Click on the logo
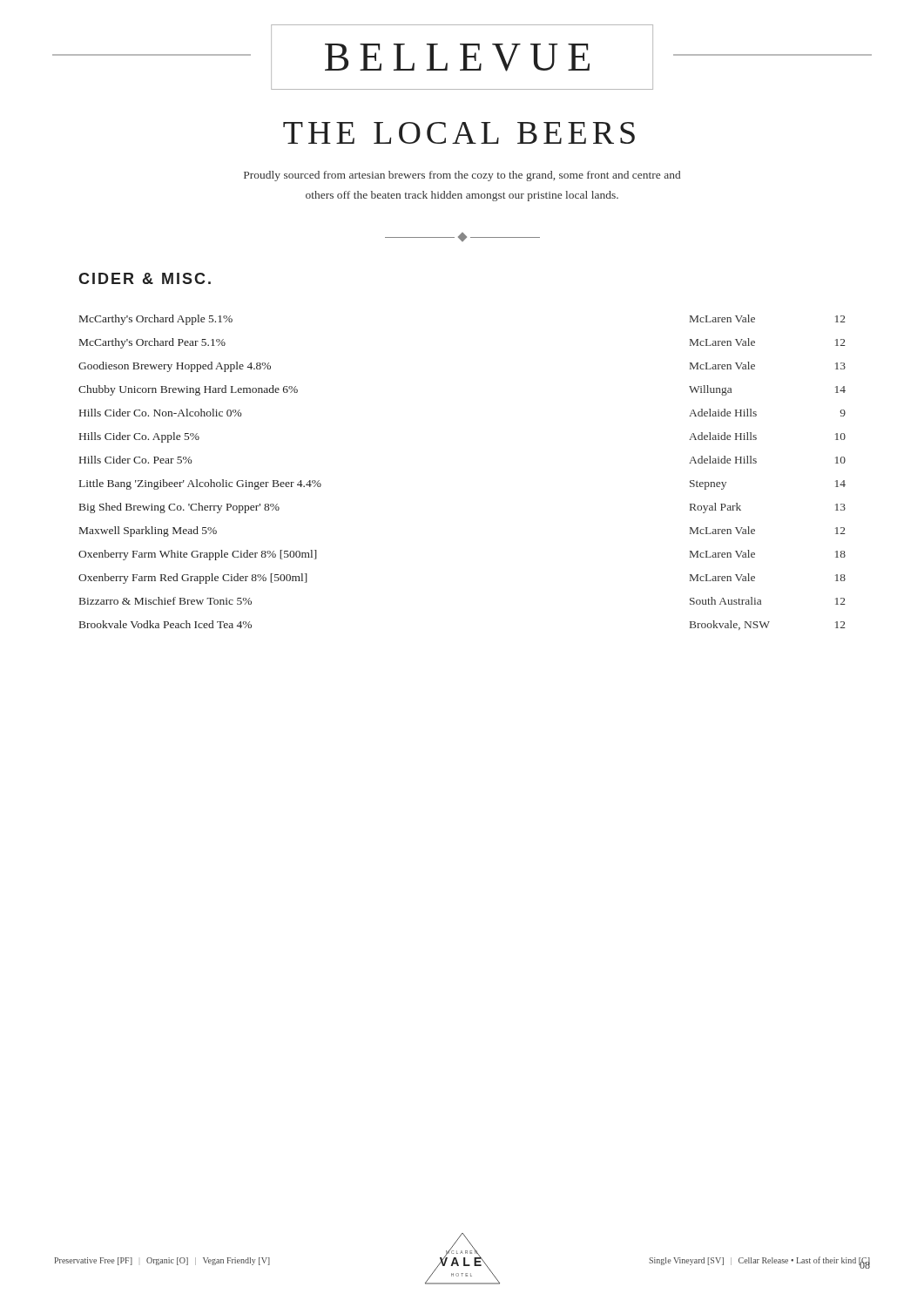The image size is (924, 1307). pos(462,1261)
